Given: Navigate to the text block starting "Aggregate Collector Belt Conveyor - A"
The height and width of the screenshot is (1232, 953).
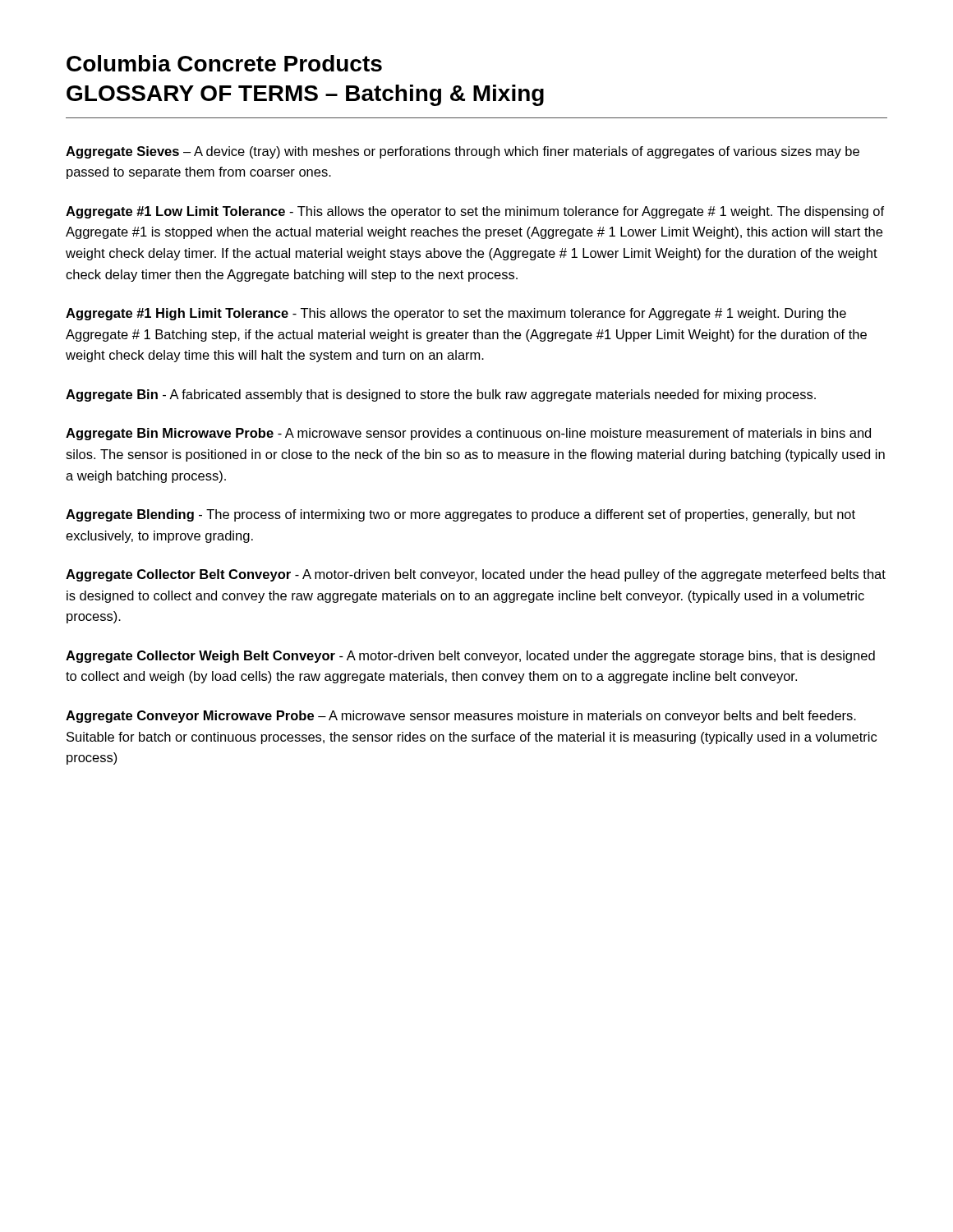Looking at the screenshot, I should tap(476, 595).
